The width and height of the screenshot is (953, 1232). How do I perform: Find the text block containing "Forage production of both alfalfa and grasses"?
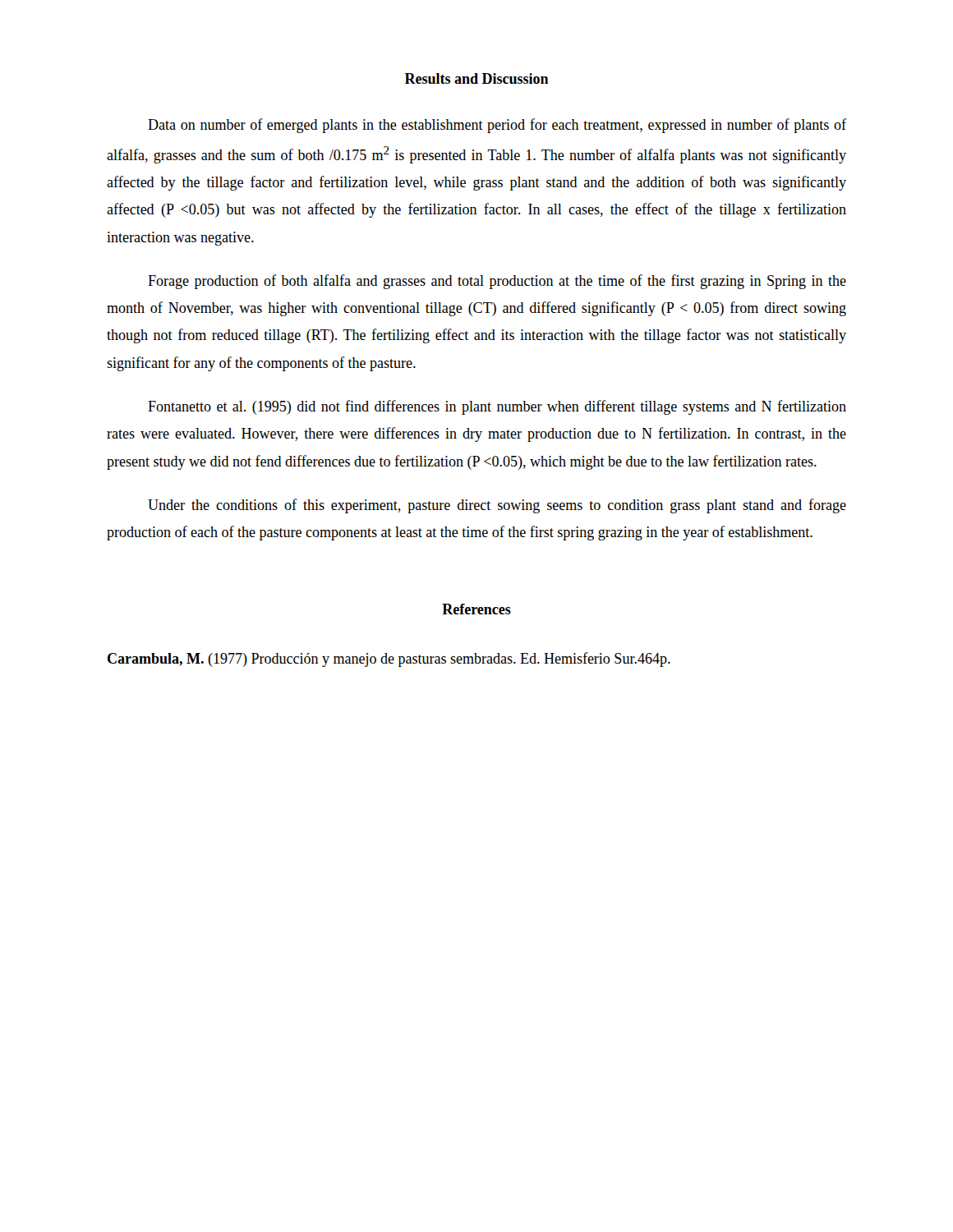(476, 322)
